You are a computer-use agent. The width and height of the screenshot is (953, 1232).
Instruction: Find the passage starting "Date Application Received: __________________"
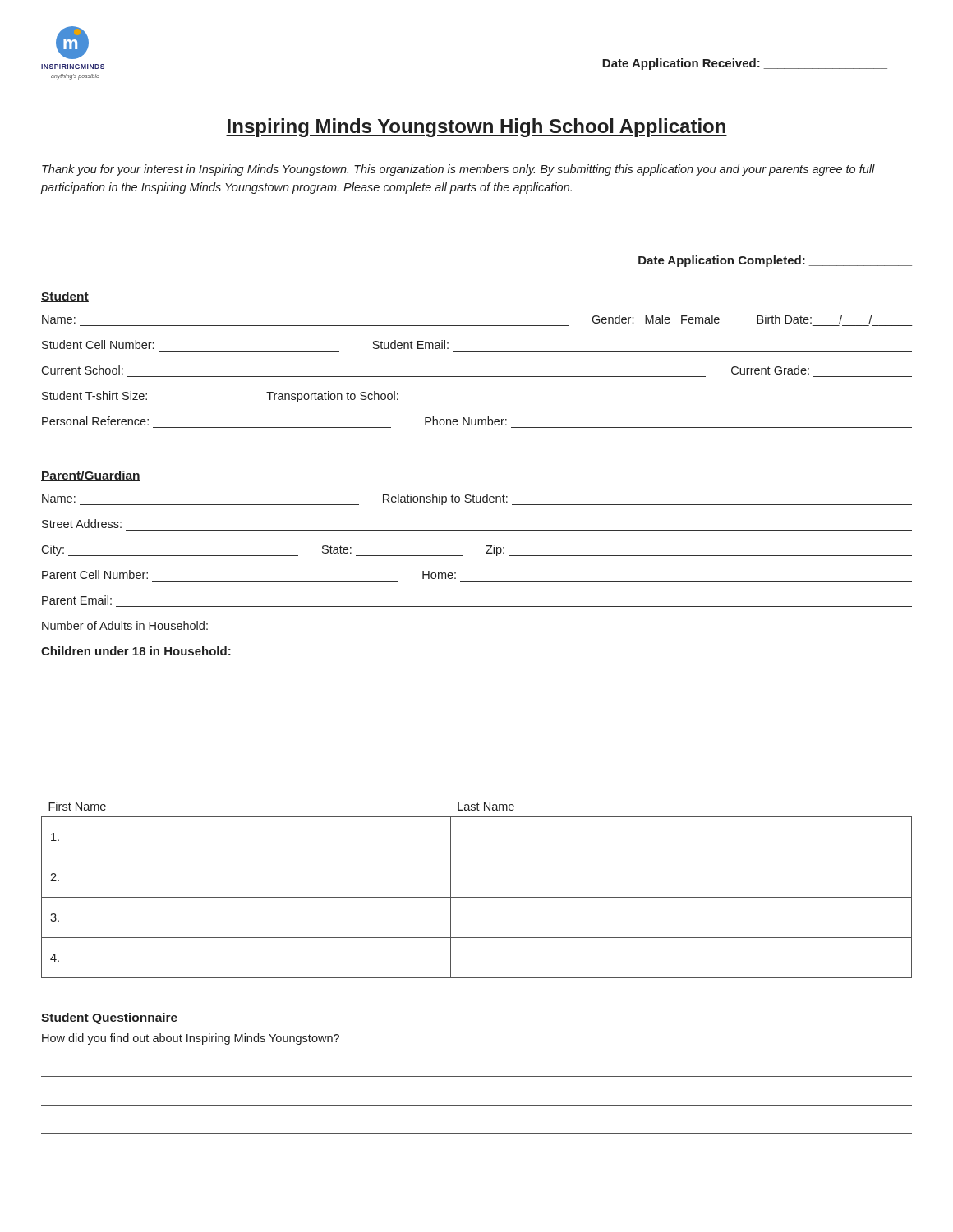tap(745, 63)
